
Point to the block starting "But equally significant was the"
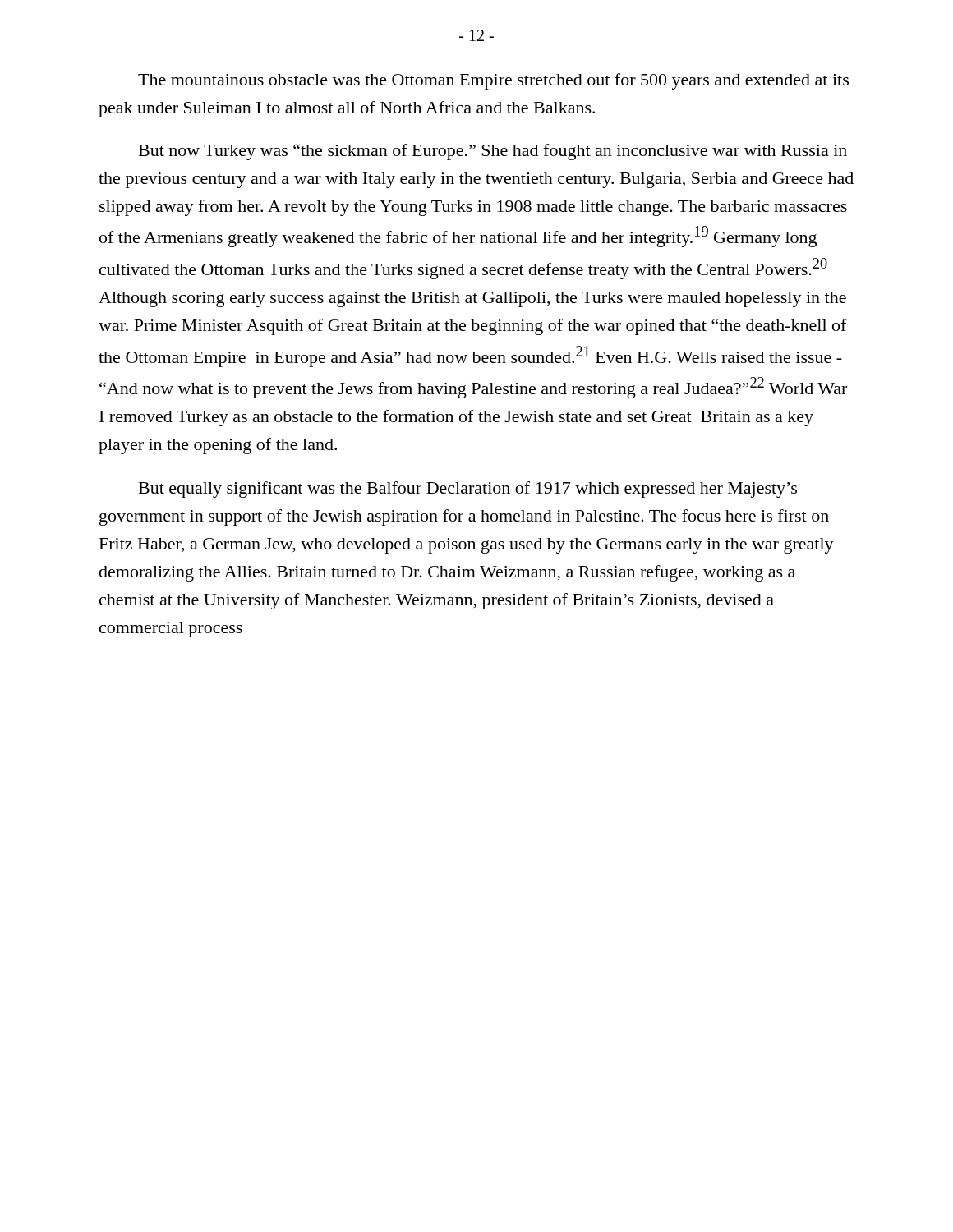click(x=476, y=558)
